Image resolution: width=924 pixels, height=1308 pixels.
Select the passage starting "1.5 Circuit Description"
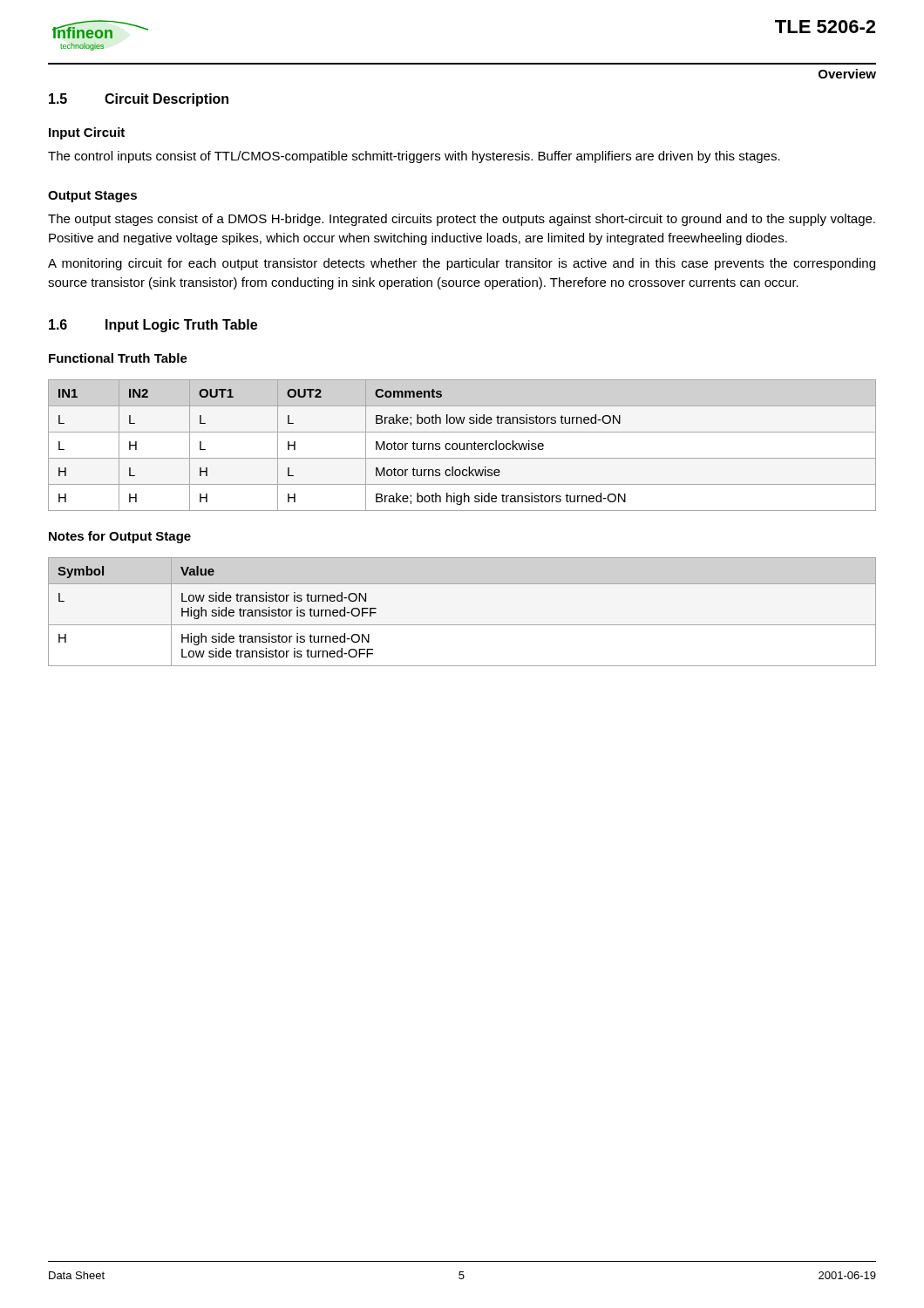(x=139, y=99)
